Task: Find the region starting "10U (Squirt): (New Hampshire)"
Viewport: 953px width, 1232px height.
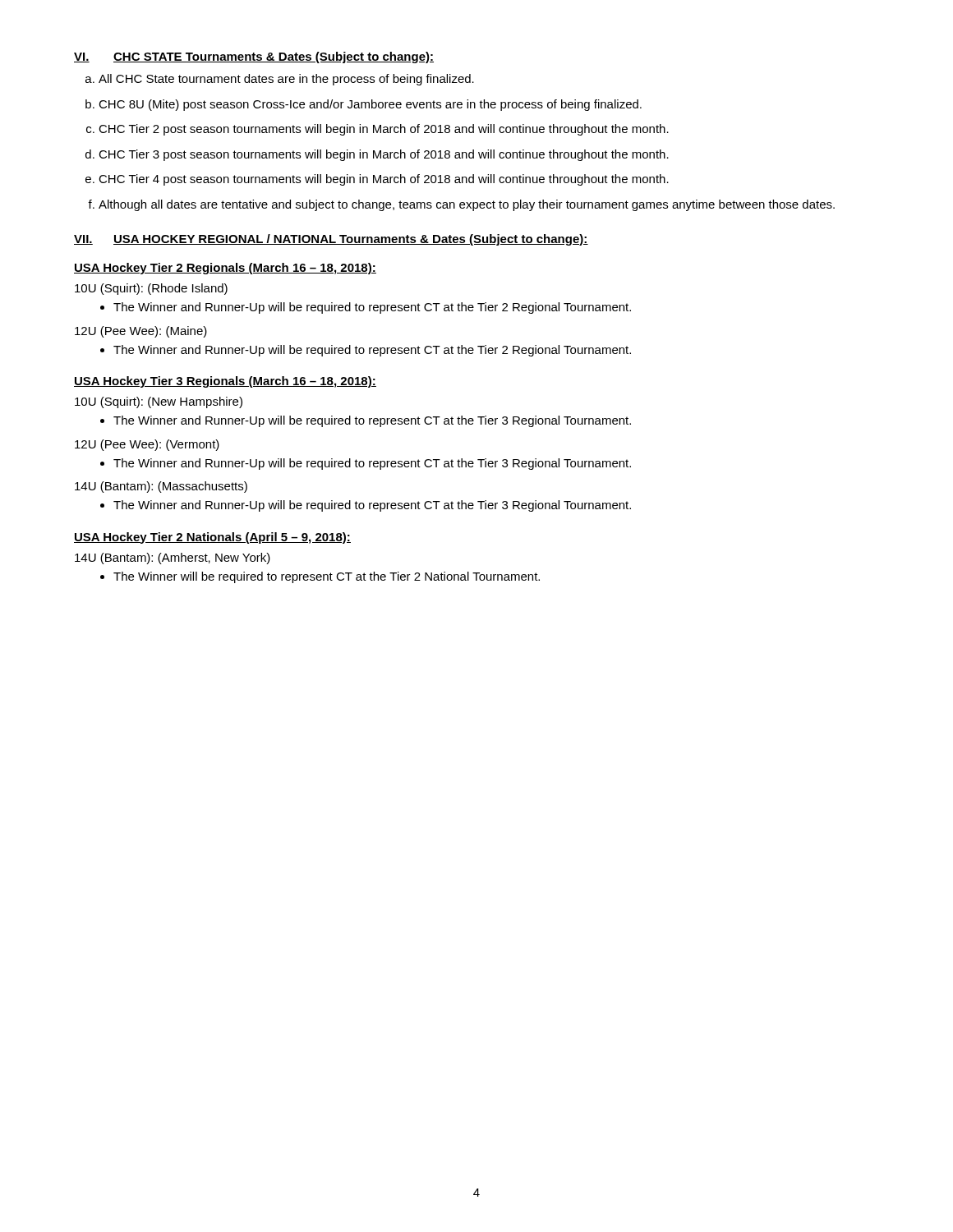Action: 159,401
